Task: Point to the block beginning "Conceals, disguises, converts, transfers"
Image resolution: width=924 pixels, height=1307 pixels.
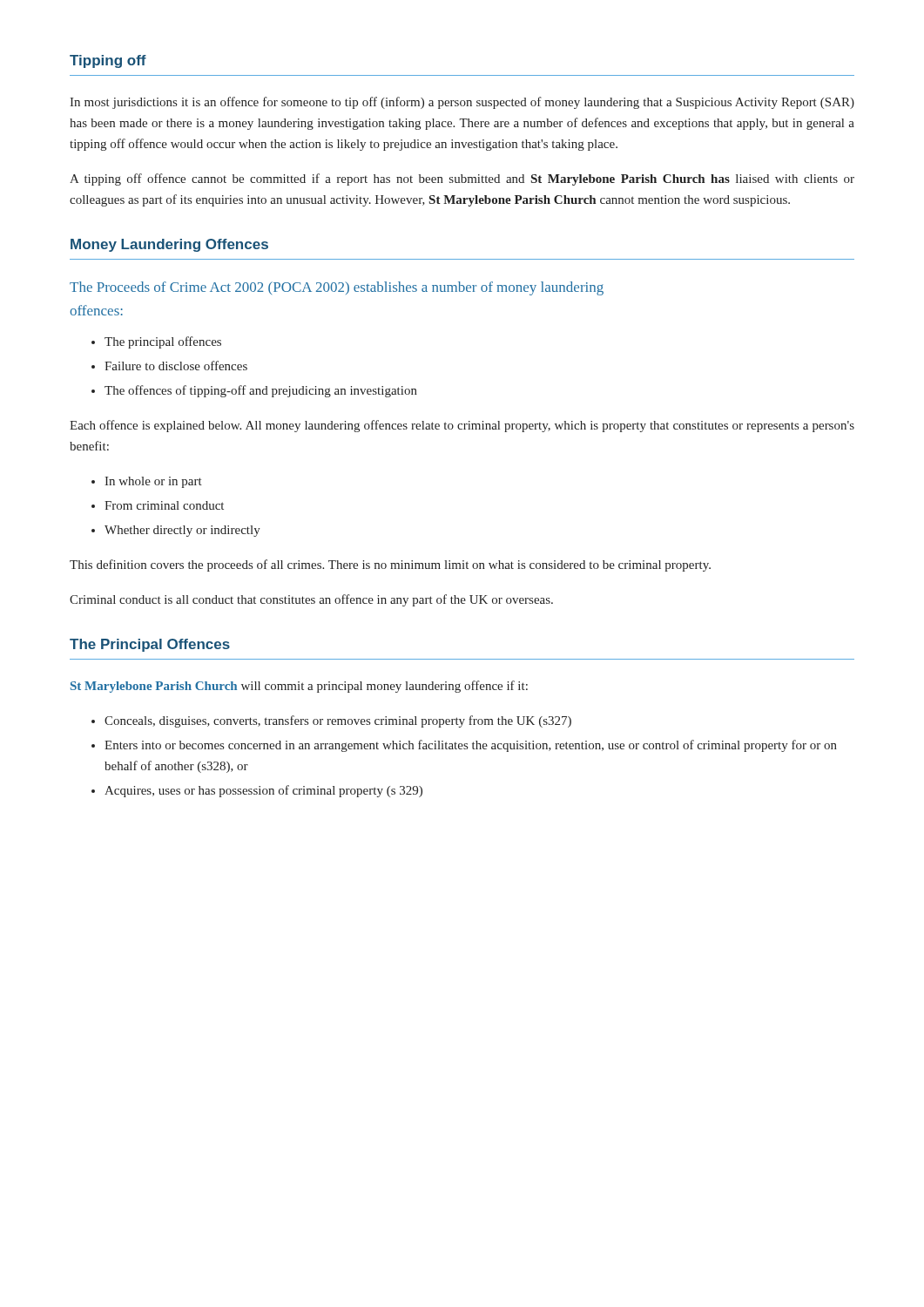Action: click(x=338, y=721)
